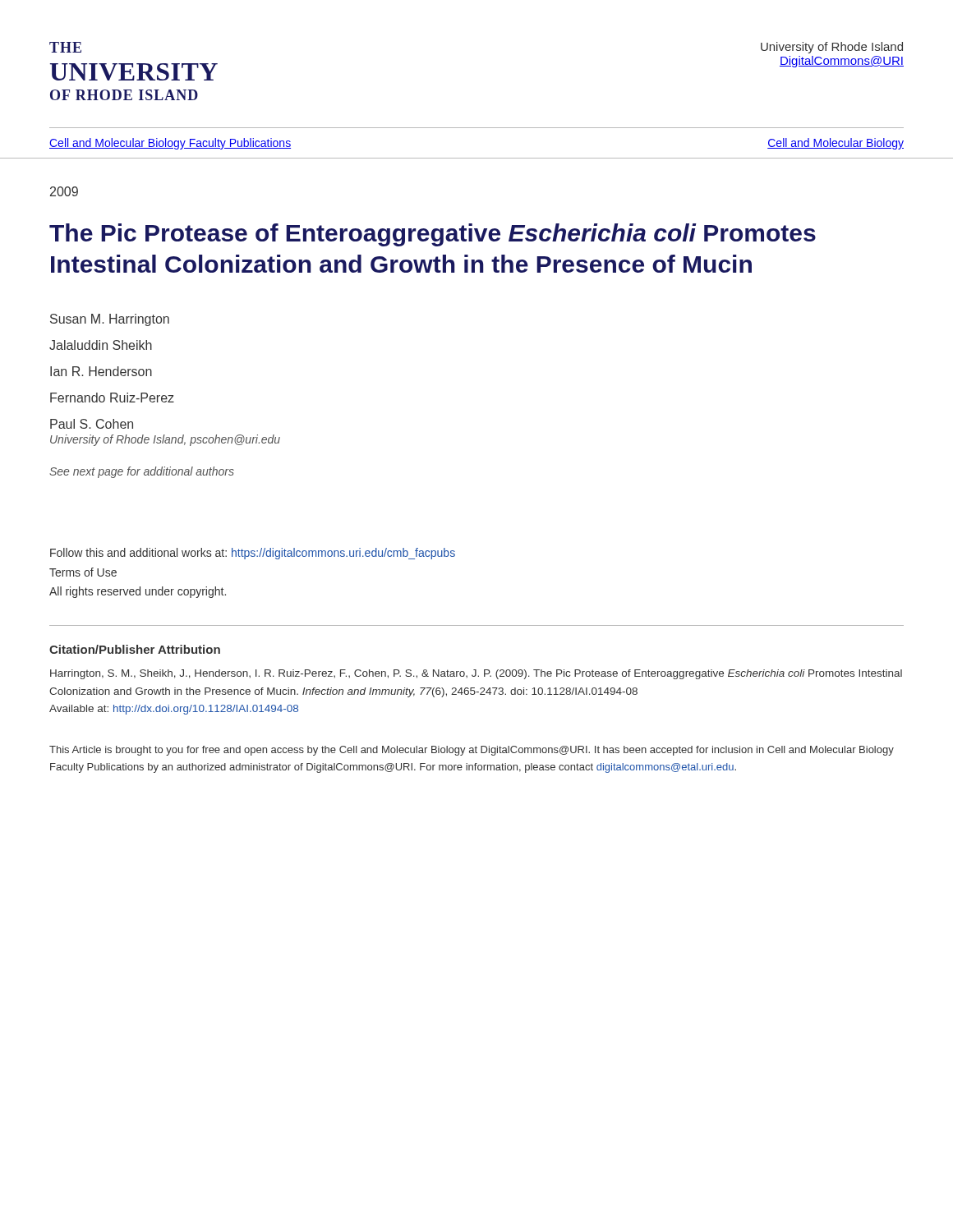Screen dimensions: 1232x953
Task: Point to the block starting "Jalaluddin Sheikh"
Action: coord(101,345)
